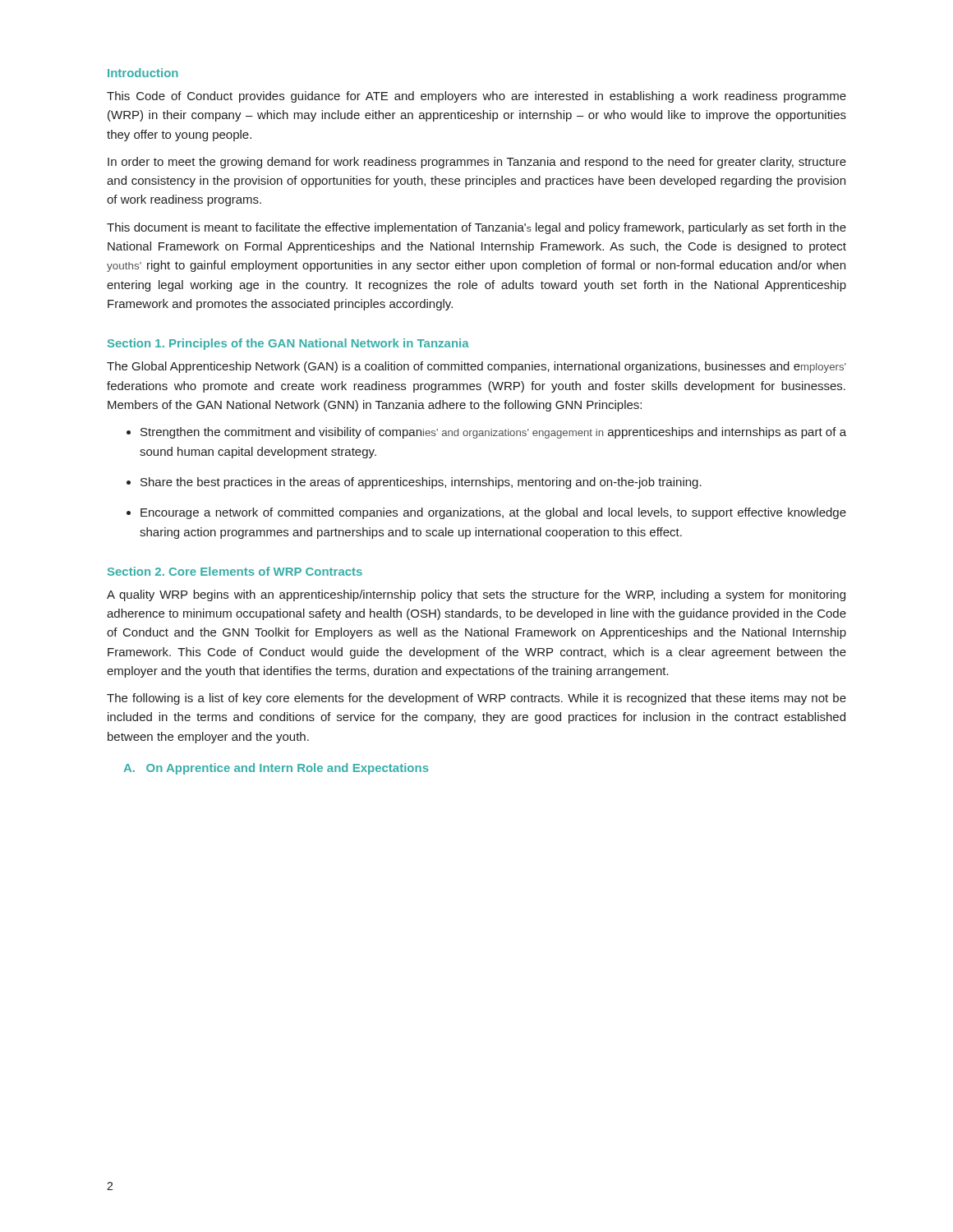953x1232 pixels.
Task: Navigate to the text block starting "The following is a list of"
Action: [x=476, y=717]
